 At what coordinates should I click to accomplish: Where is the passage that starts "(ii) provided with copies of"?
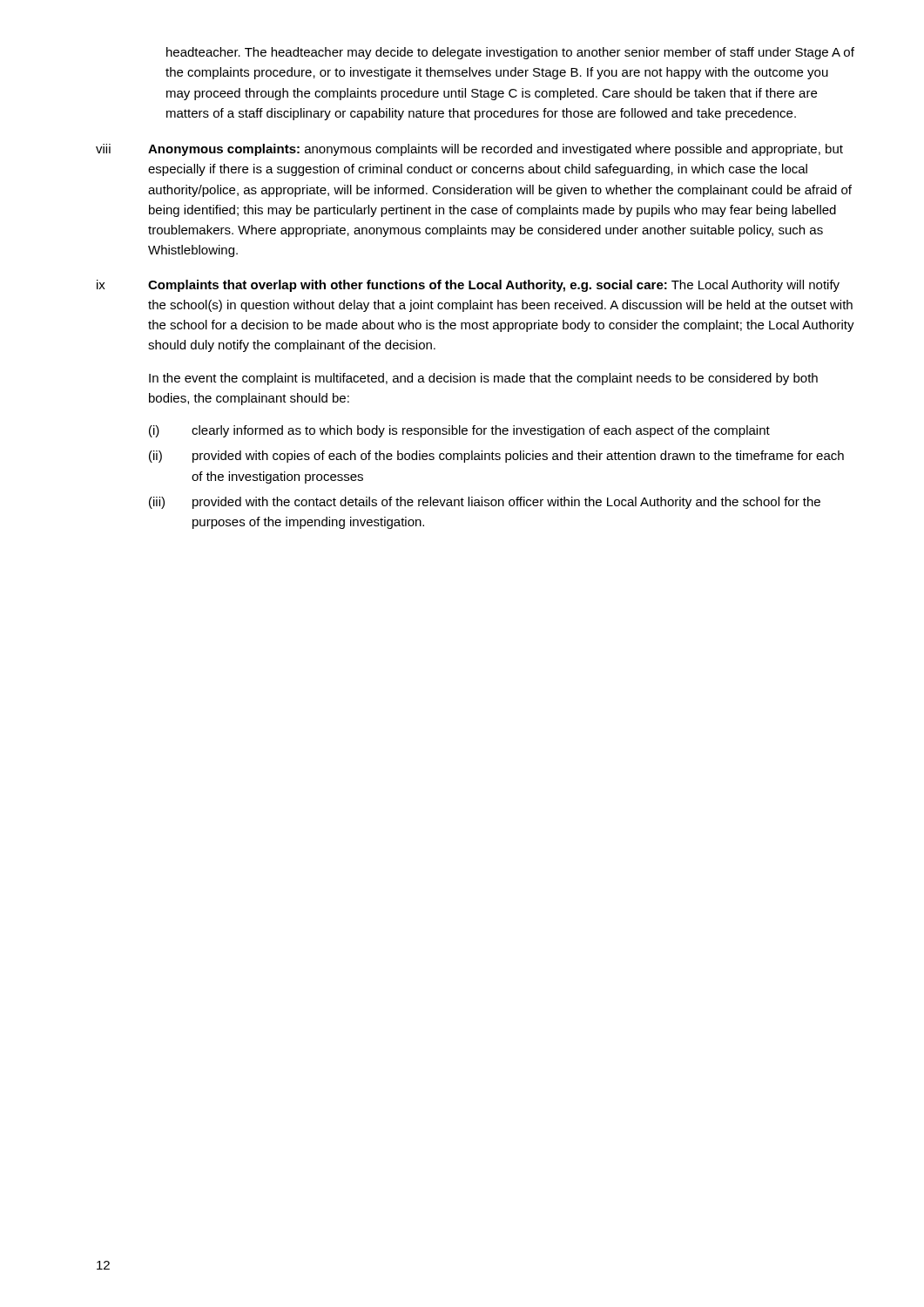pyautogui.click(x=501, y=466)
